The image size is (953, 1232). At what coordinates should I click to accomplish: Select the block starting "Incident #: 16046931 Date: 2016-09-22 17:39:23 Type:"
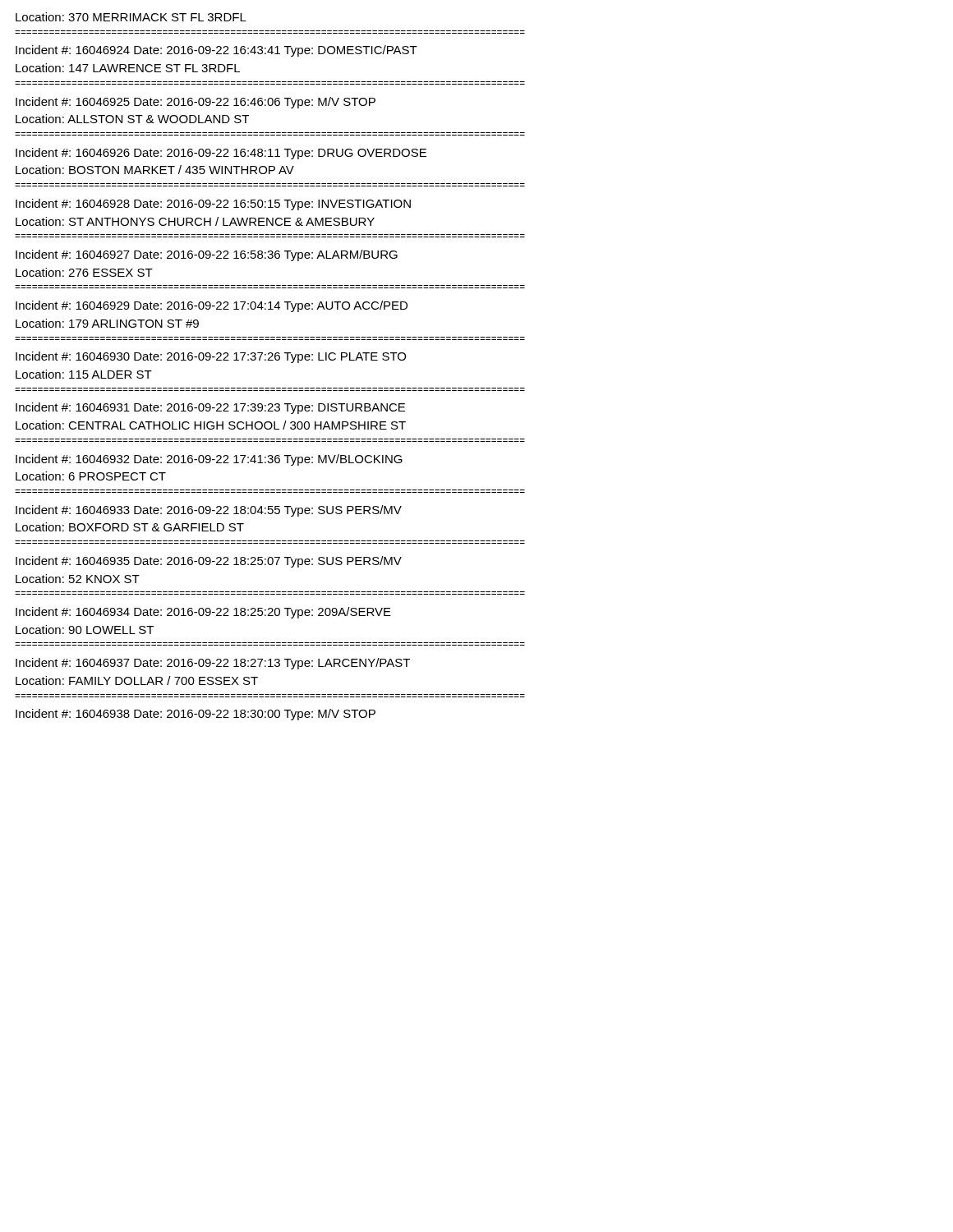pyautogui.click(x=210, y=408)
